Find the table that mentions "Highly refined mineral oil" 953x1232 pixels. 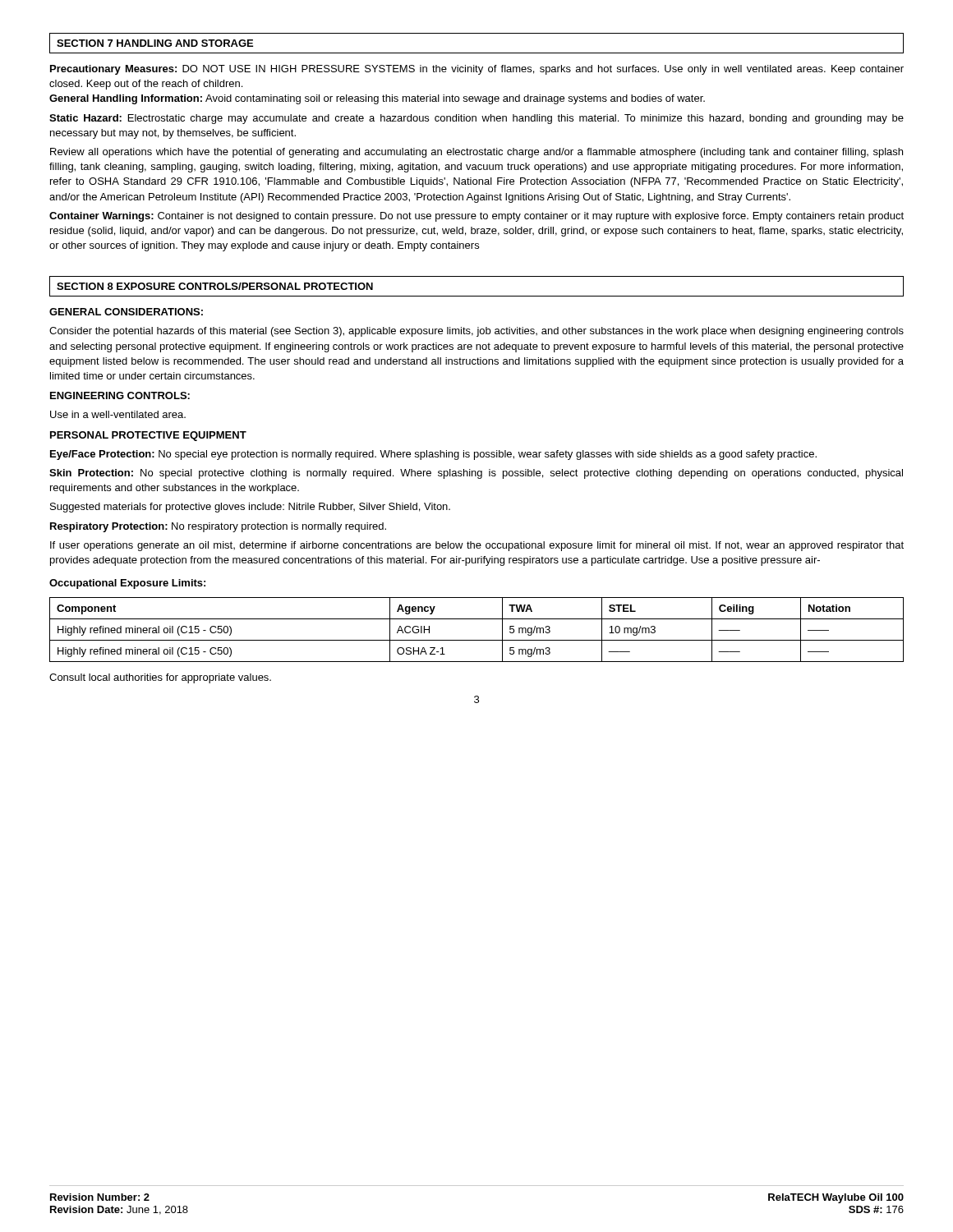[476, 630]
